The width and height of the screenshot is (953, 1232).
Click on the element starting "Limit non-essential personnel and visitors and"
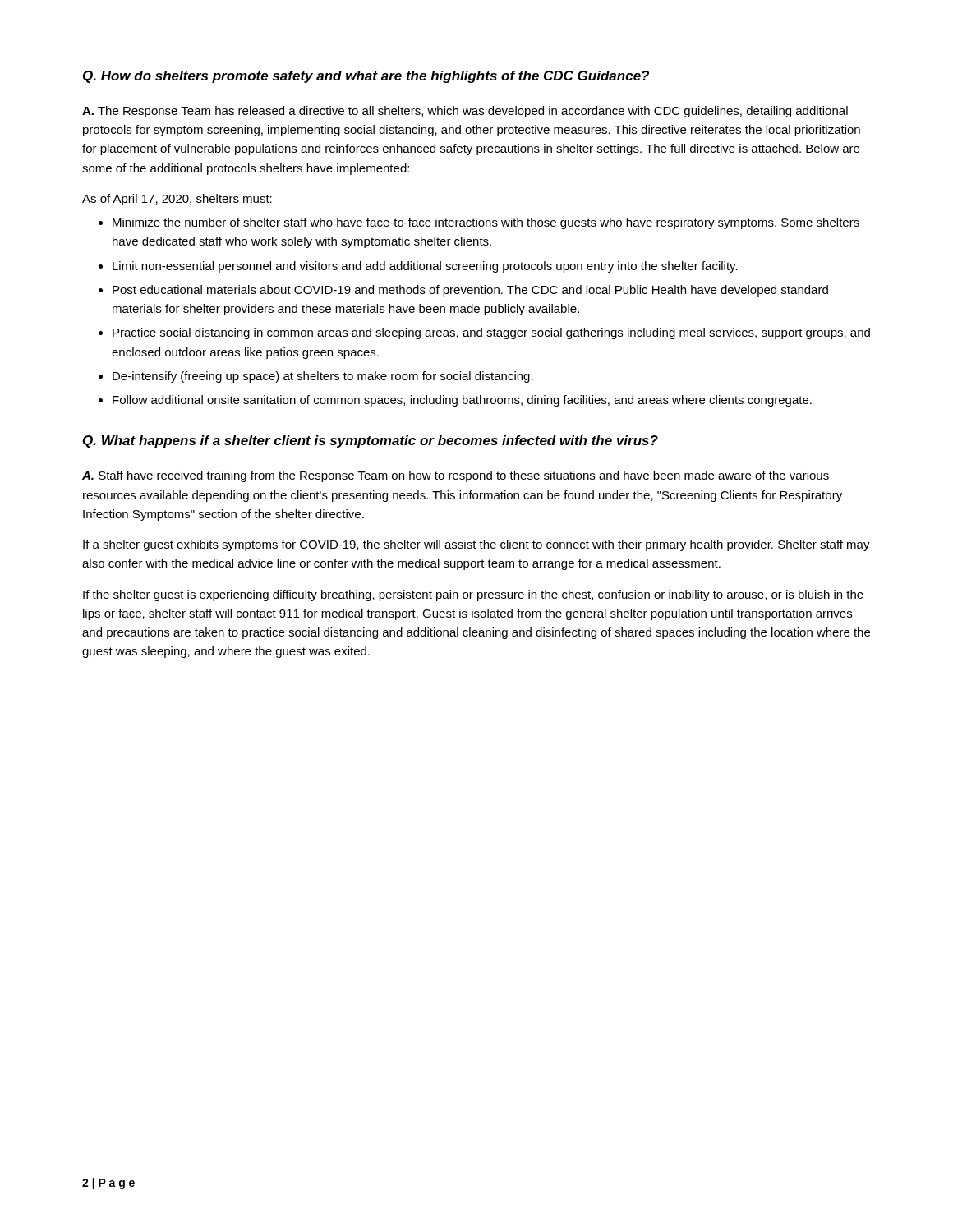point(425,265)
